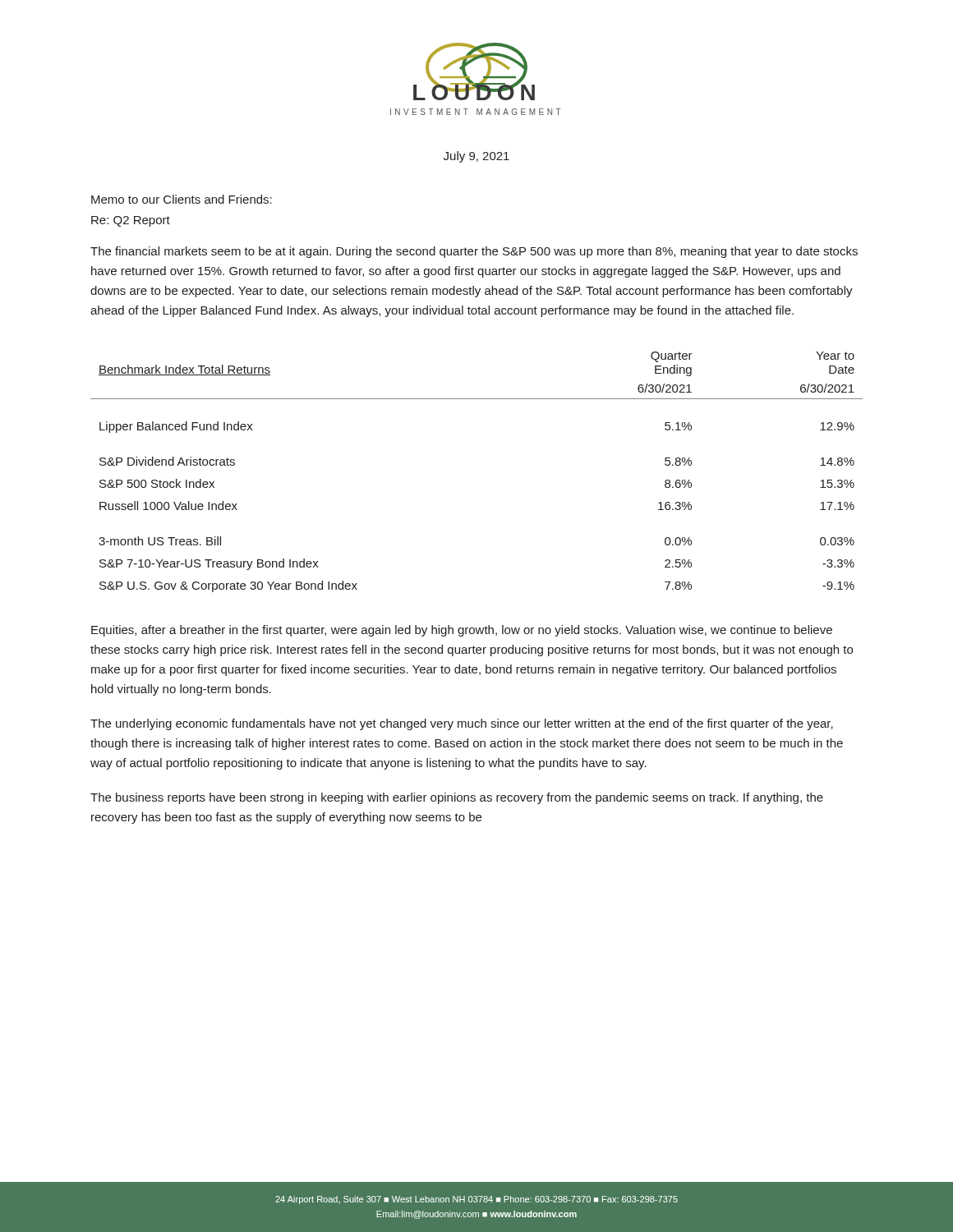Point to the block beginning "The underlying economic fundamentals"

pyautogui.click(x=467, y=743)
